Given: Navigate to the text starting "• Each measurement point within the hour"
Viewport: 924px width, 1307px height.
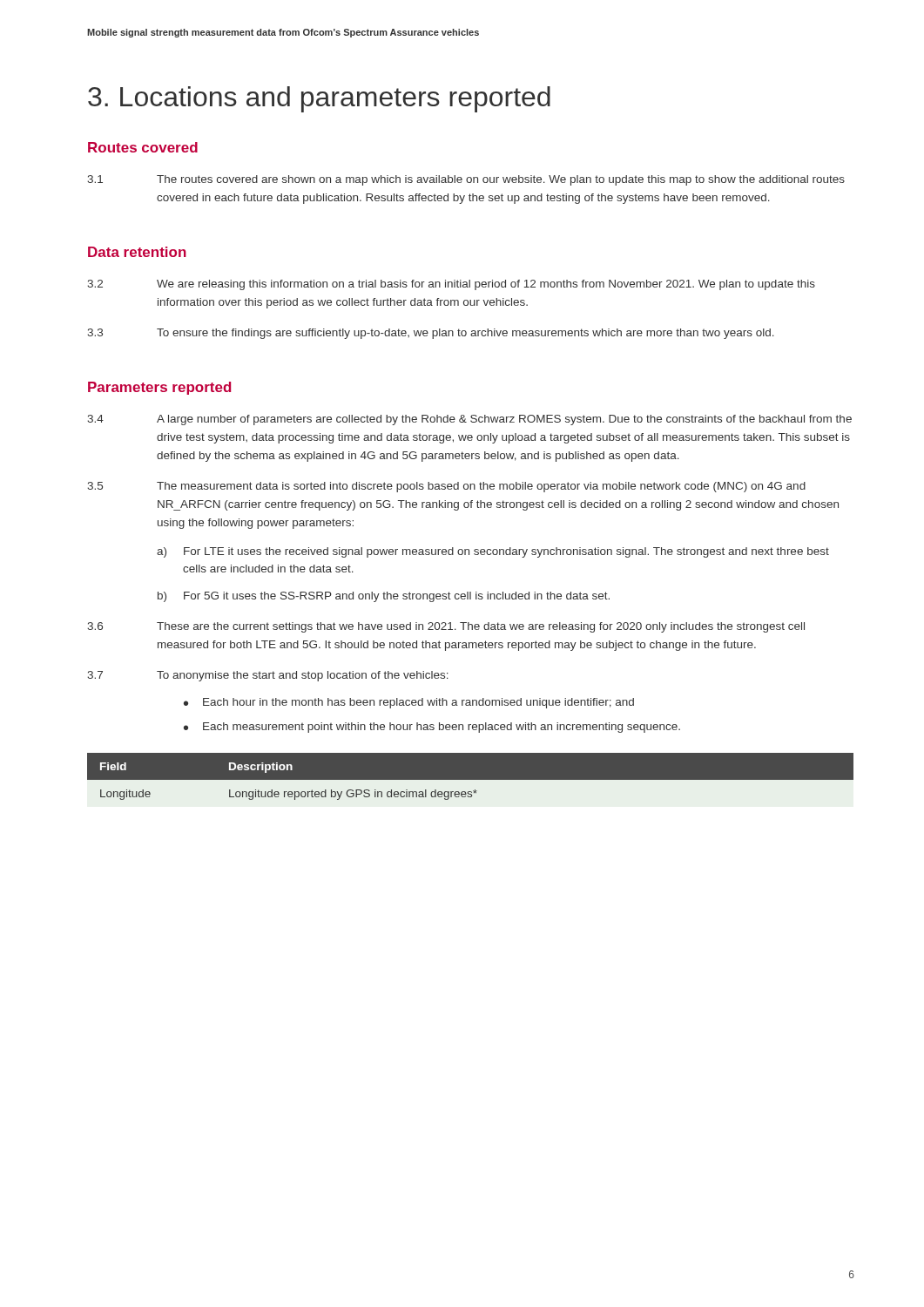Looking at the screenshot, I should pos(432,728).
